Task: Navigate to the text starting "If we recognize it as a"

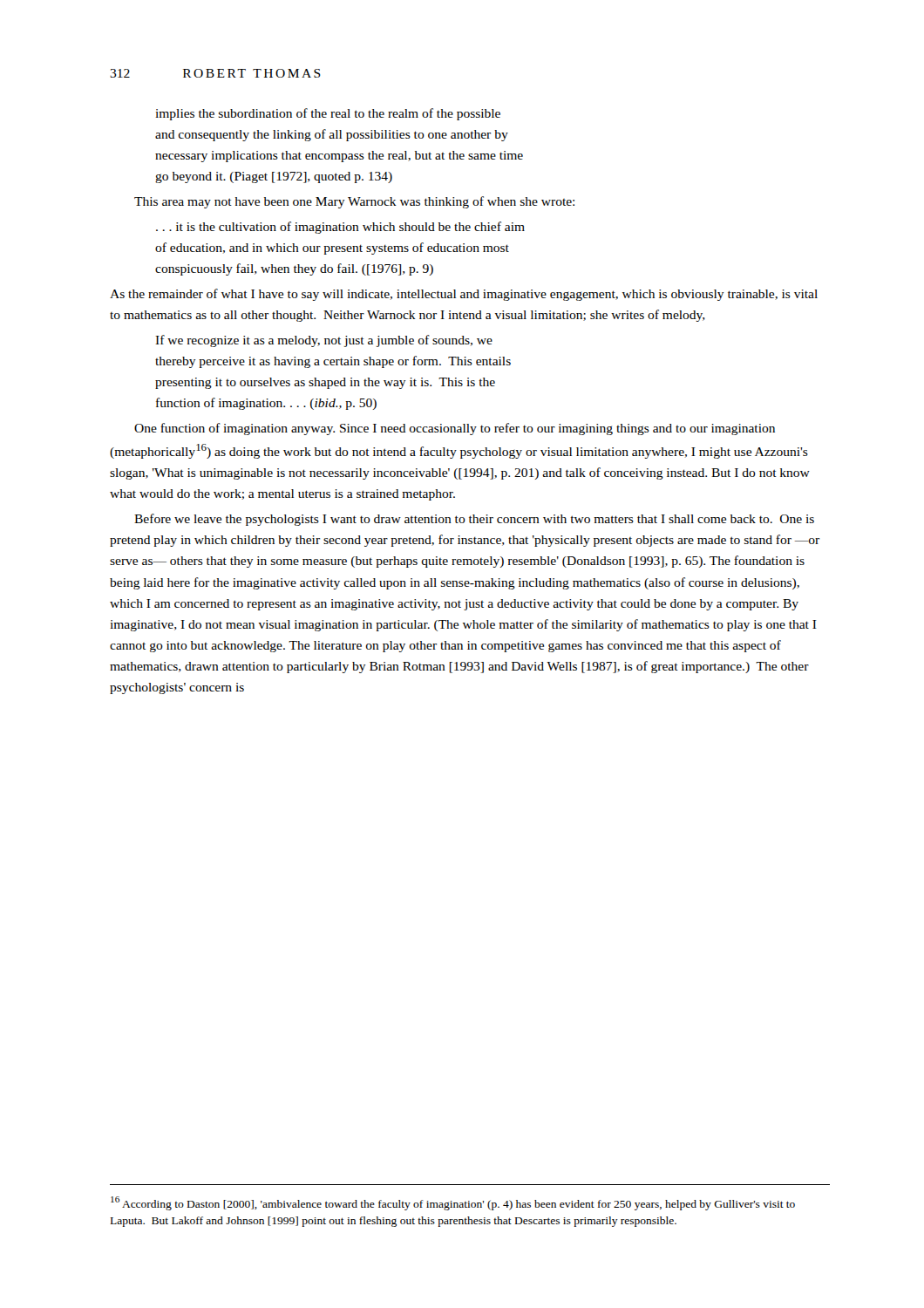Action: 492,372
